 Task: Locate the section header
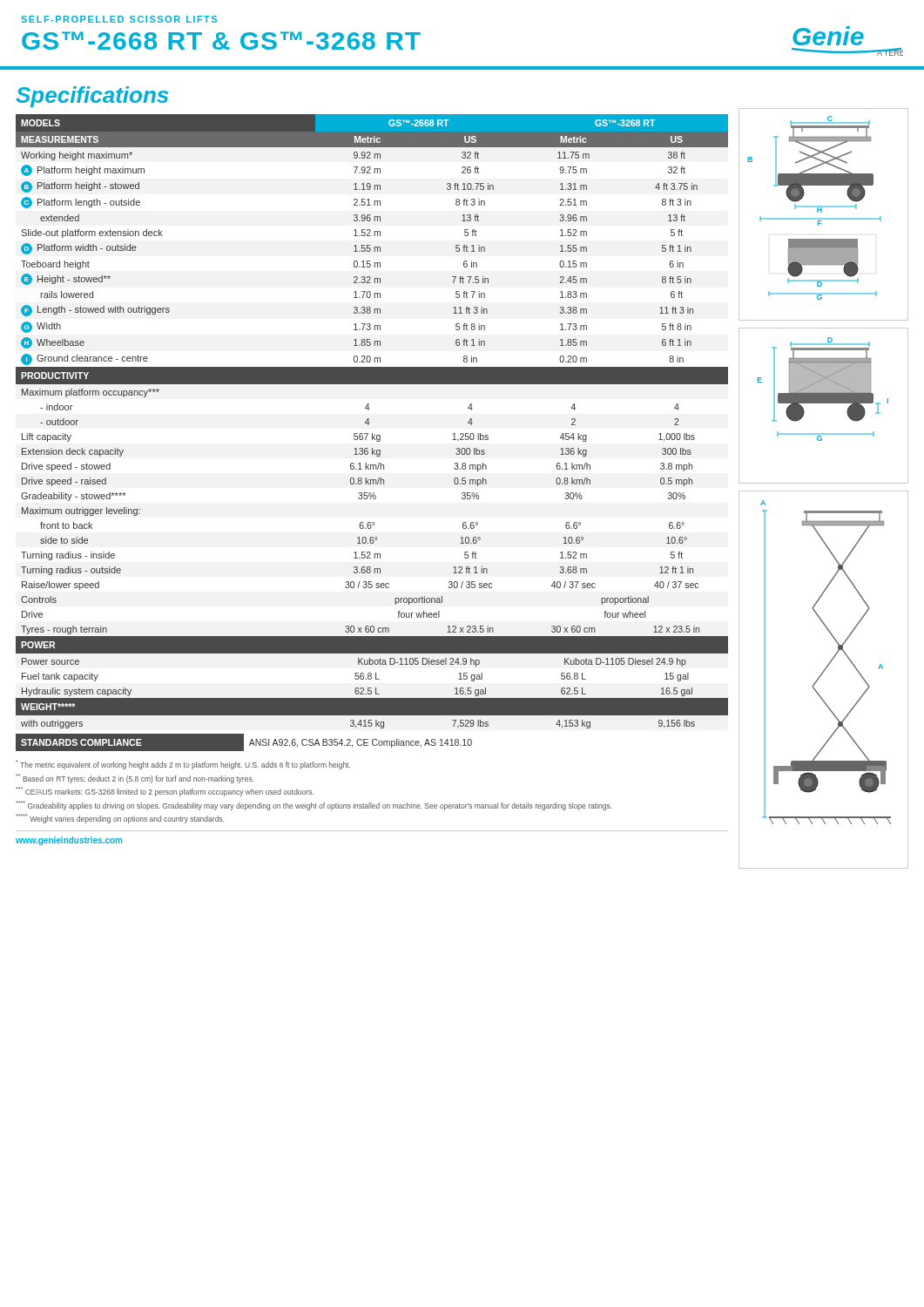pos(92,95)
